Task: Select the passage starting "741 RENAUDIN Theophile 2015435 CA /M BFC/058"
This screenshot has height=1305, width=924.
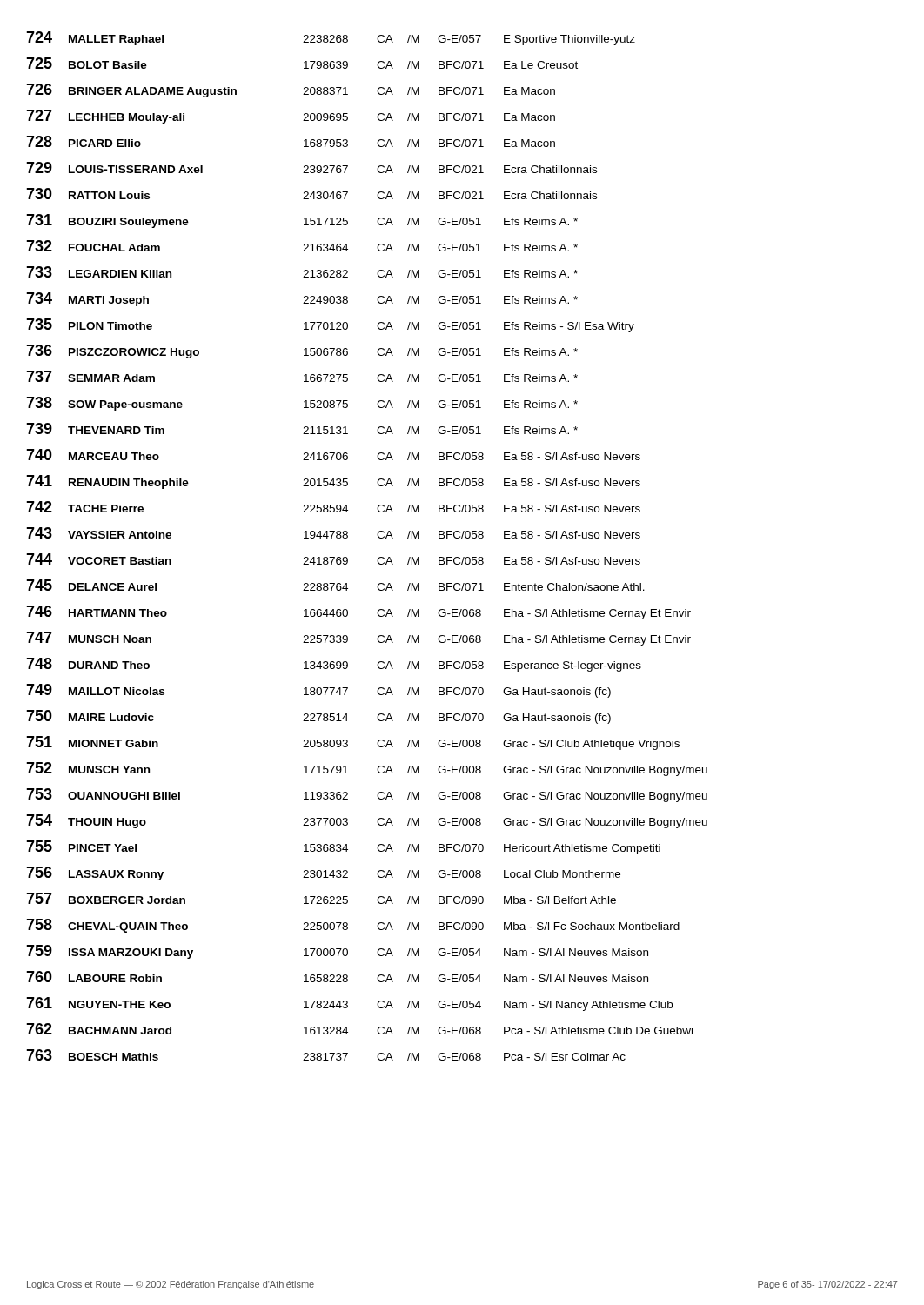Action: (333, 482)
